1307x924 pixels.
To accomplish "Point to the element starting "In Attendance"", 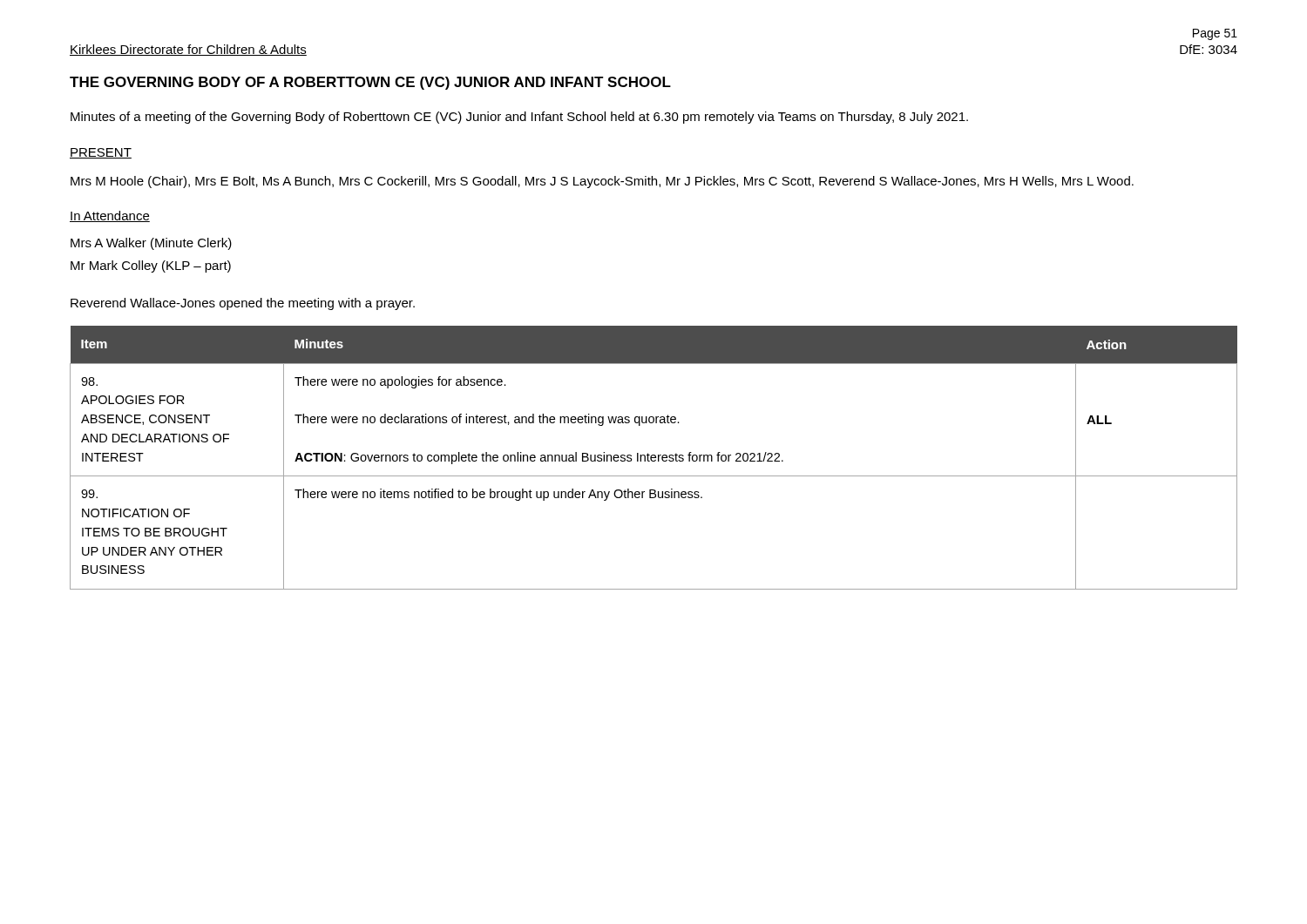I will click(x=110, y=216).
